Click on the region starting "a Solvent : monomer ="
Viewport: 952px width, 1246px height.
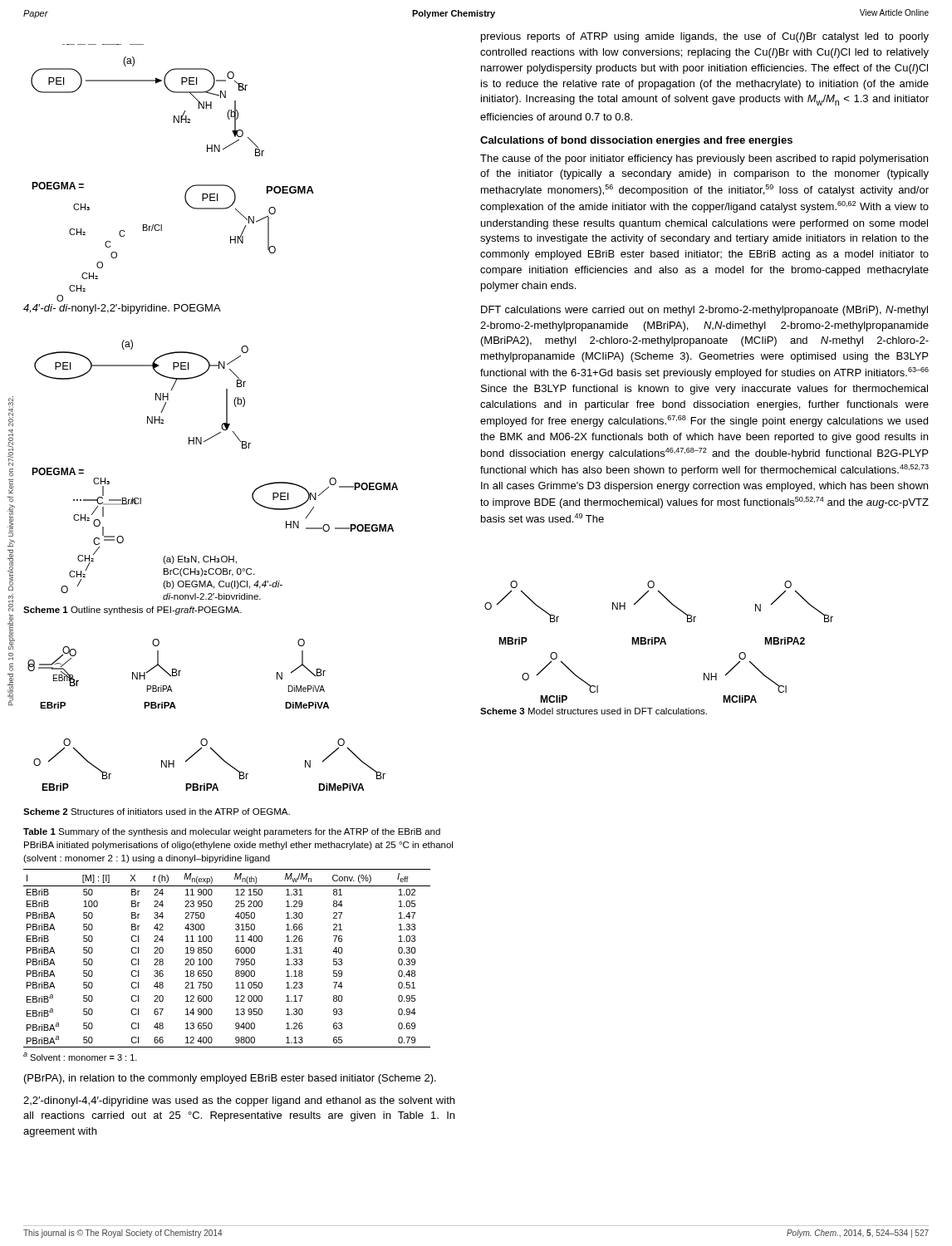pos(80,1056)
